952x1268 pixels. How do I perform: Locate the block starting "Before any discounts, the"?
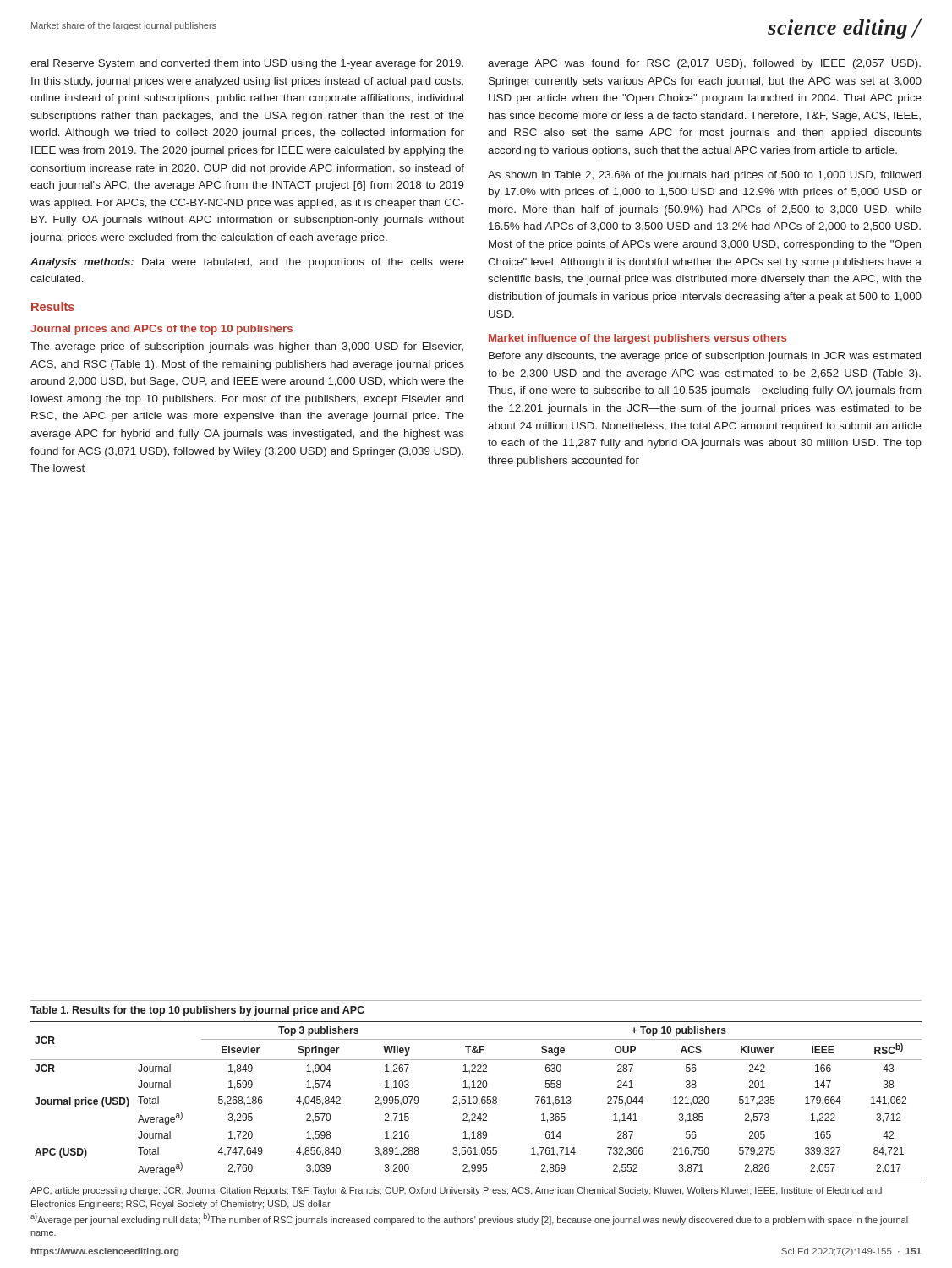point(705,409)
